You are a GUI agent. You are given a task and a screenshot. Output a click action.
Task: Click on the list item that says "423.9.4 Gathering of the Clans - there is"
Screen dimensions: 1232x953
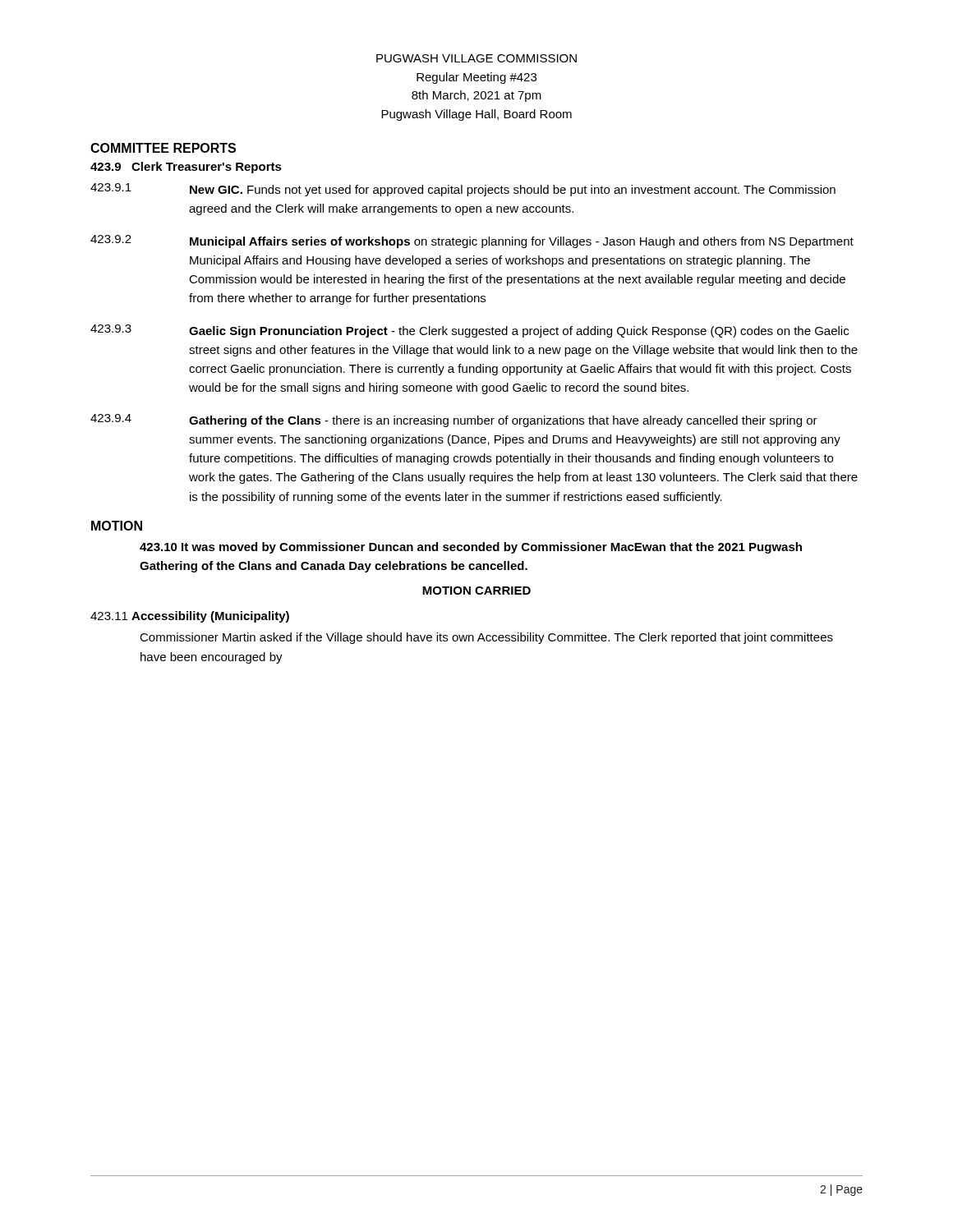[x=476, y=458]
